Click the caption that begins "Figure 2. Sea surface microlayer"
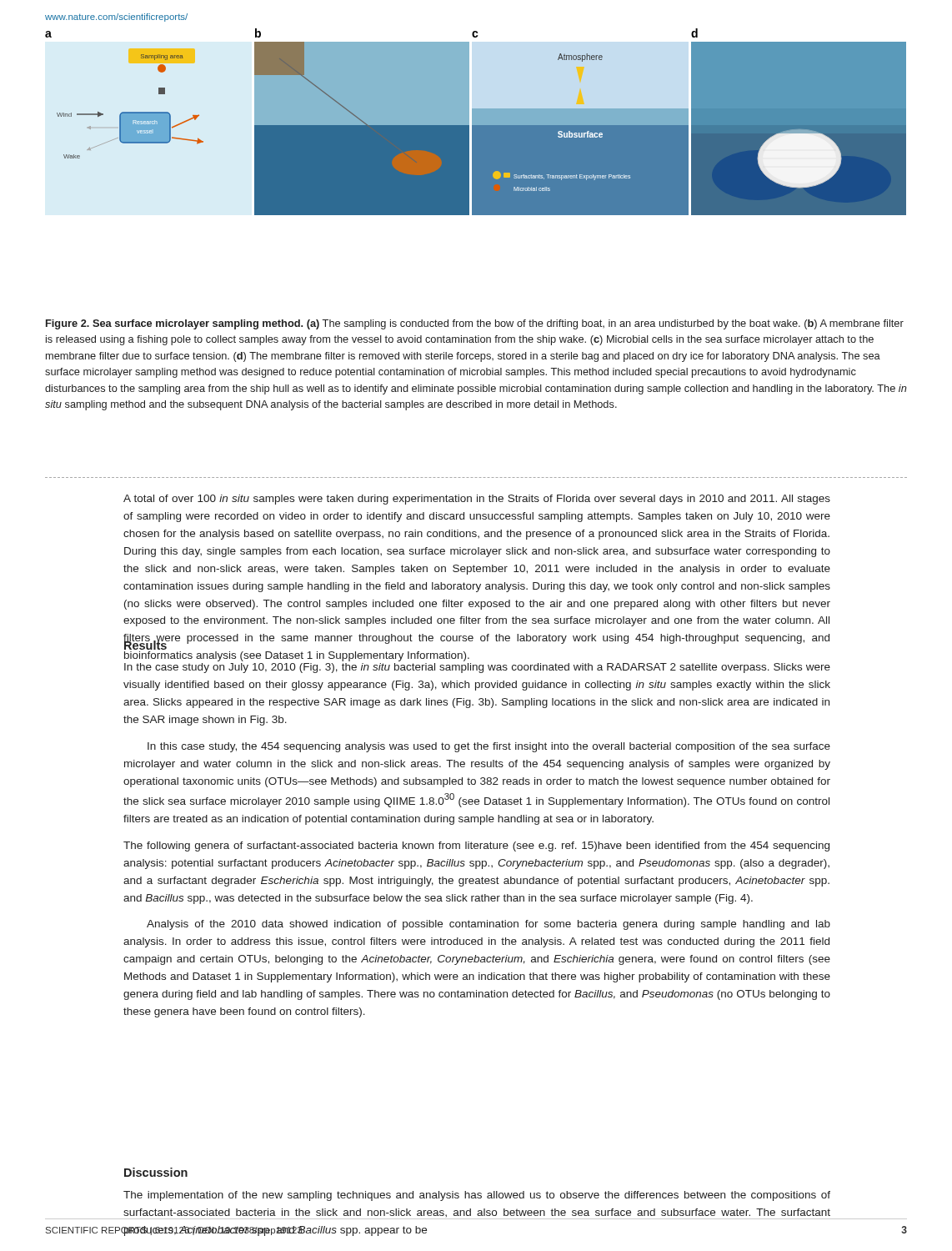952x1251 pixels. tap(476, 364)
